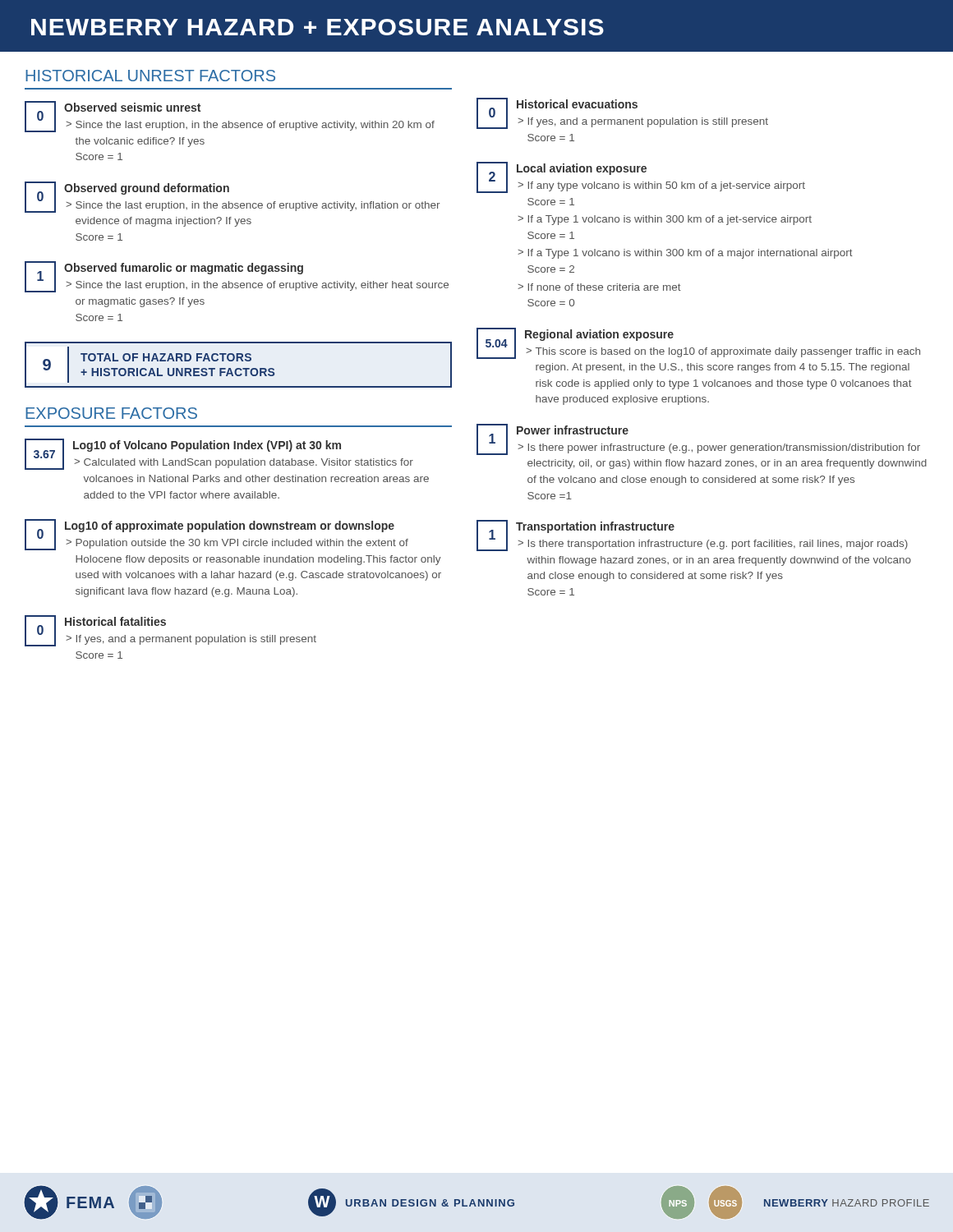
Task: Point to the region starting "HISTORICAL UNREST FACTORS"
Action: coord(150,76)
